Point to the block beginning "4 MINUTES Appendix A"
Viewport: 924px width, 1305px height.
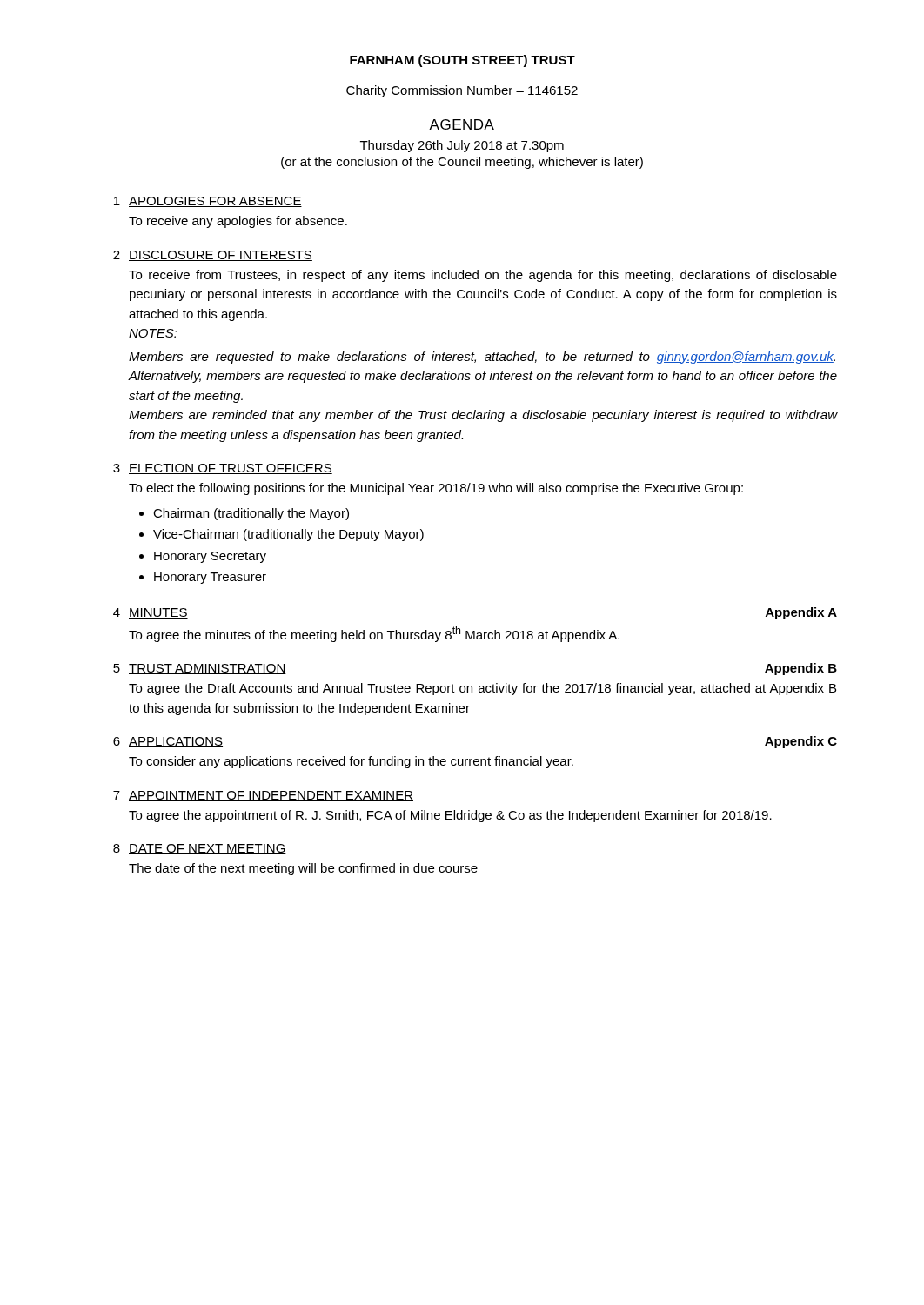462,624
